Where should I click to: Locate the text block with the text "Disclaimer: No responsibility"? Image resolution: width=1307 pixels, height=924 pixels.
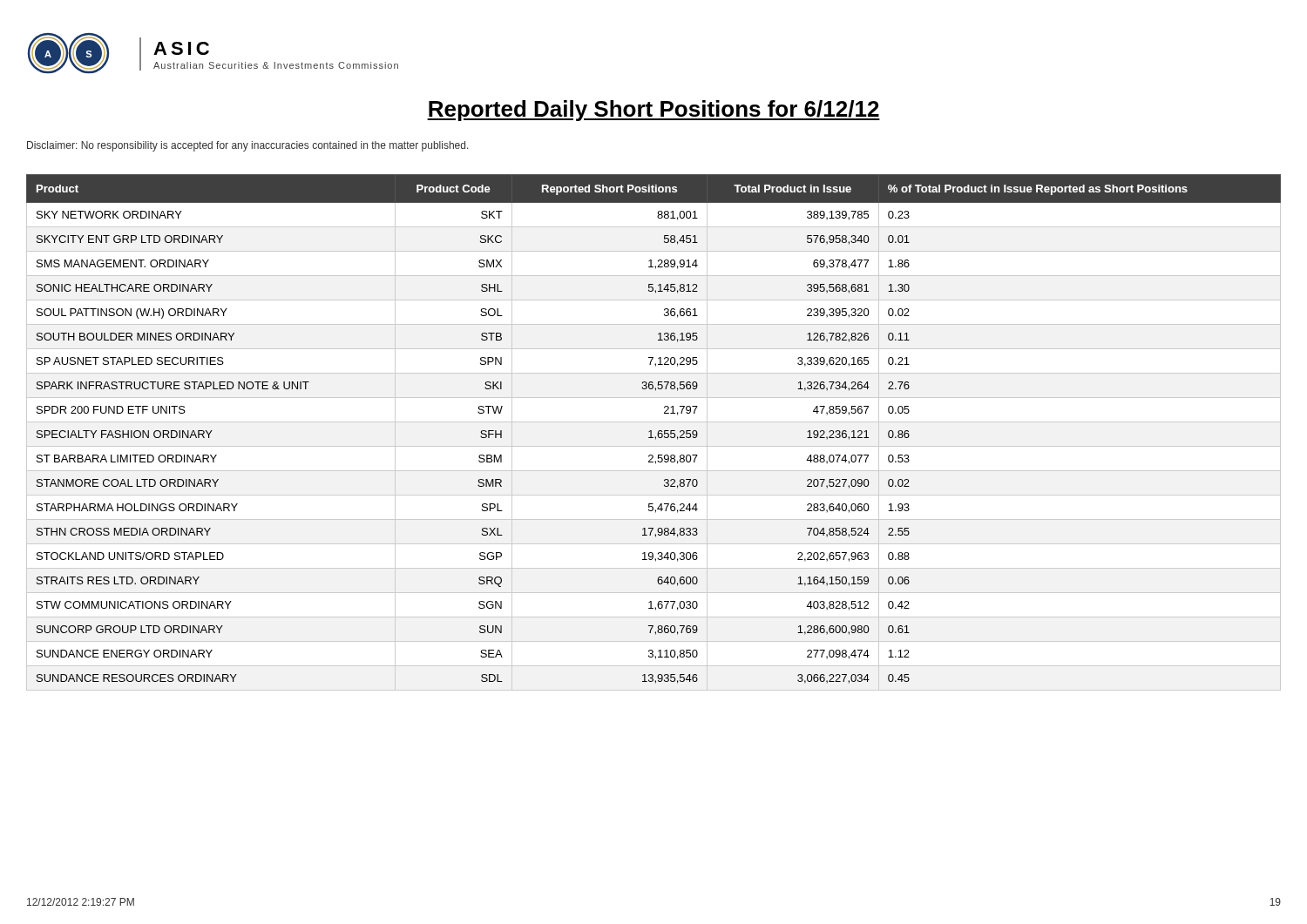coord(248,145)
